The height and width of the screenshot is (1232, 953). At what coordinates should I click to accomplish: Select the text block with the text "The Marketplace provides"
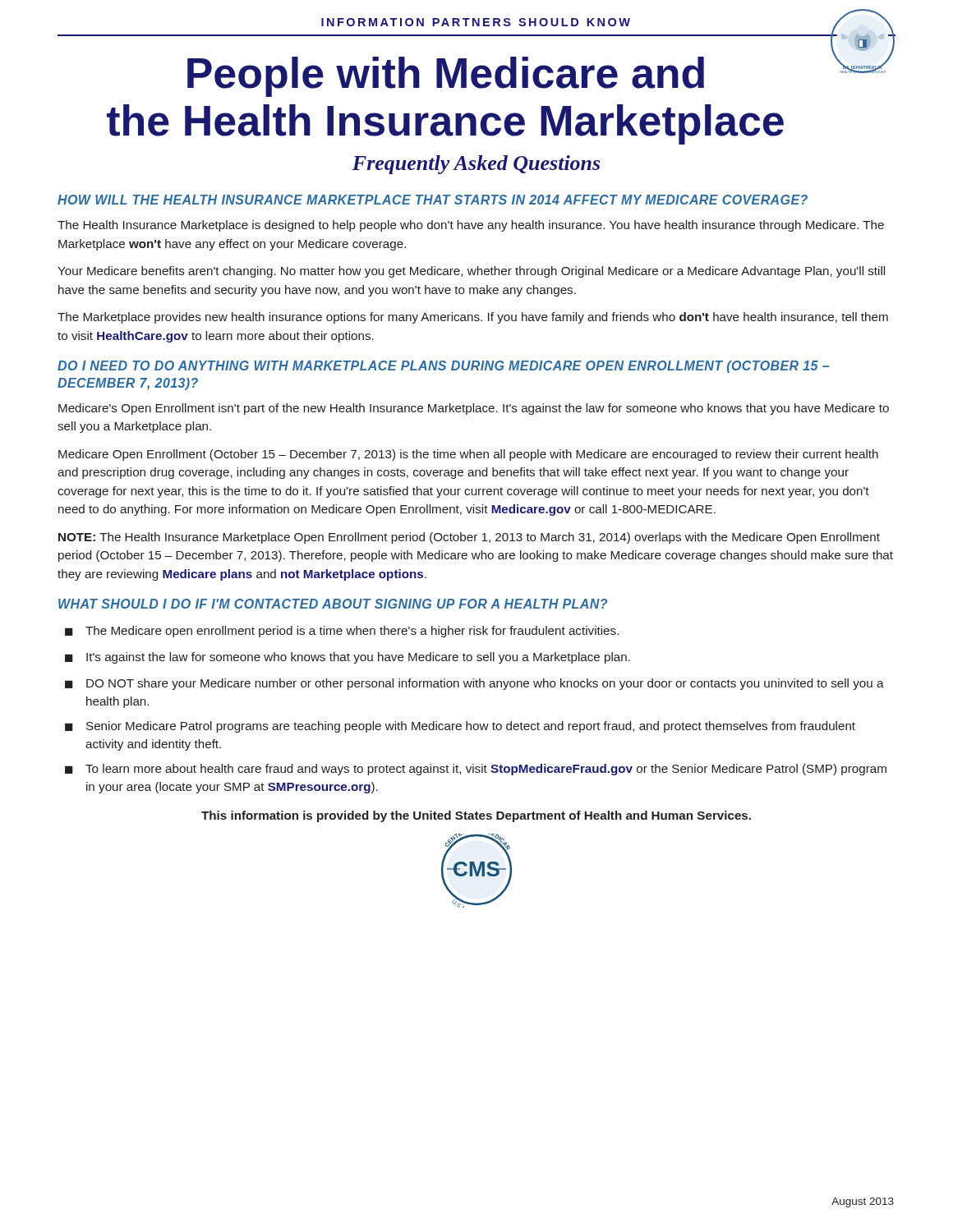pos(473,326)
